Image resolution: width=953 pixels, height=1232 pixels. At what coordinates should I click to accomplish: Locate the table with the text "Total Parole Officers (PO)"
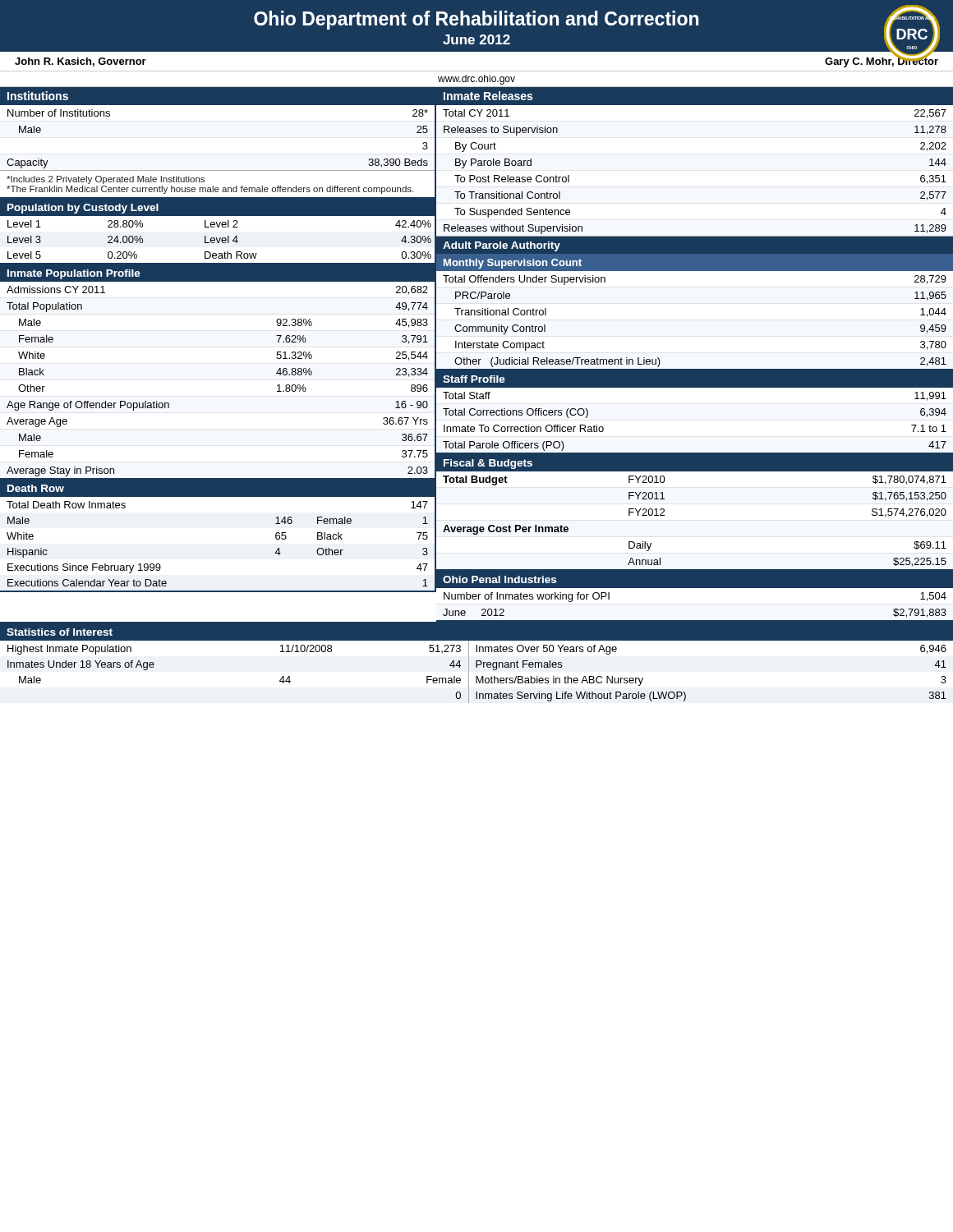click(x=695, y=421)
